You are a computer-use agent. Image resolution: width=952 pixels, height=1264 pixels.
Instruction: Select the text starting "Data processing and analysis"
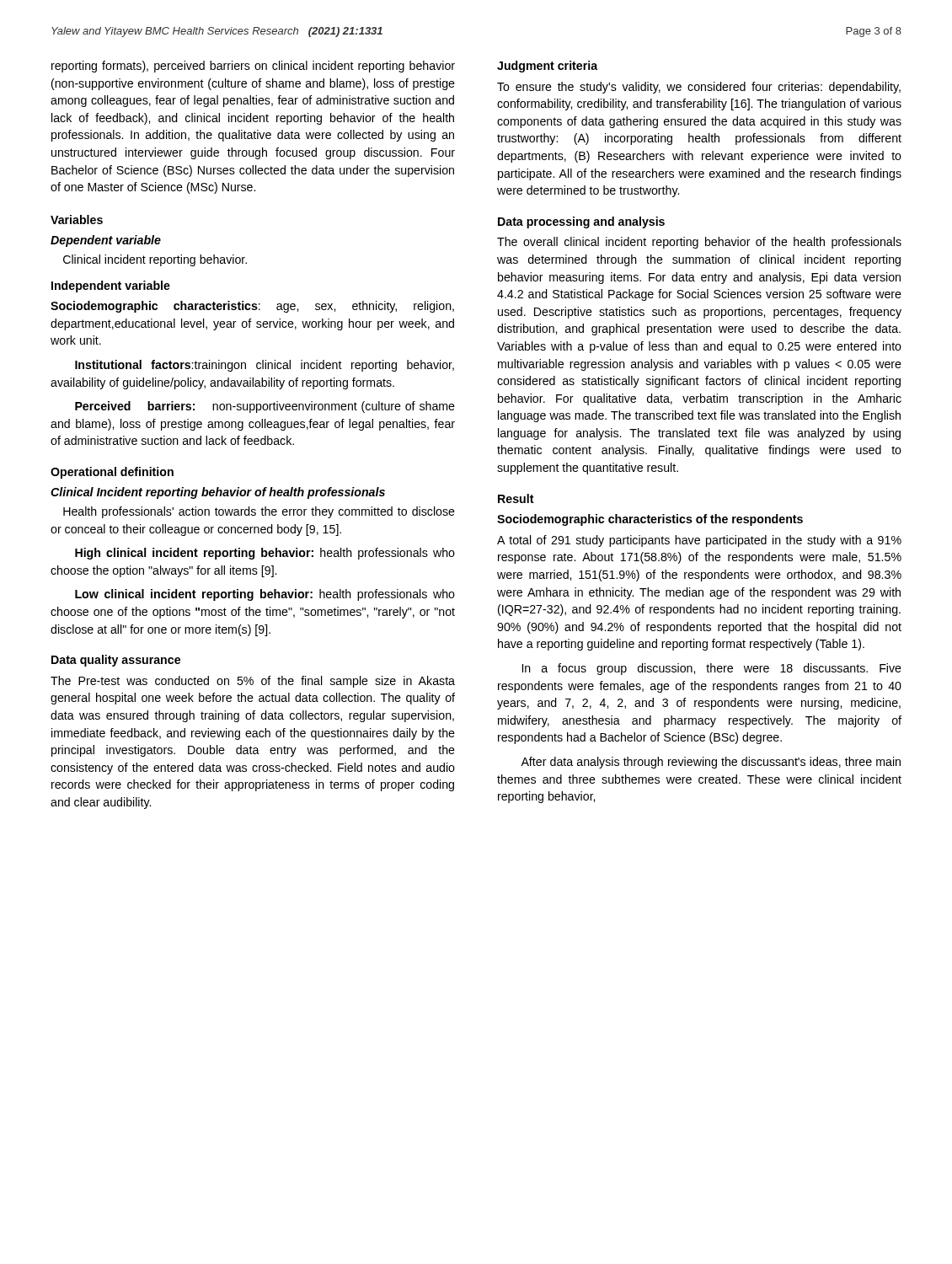click(581, 221)
